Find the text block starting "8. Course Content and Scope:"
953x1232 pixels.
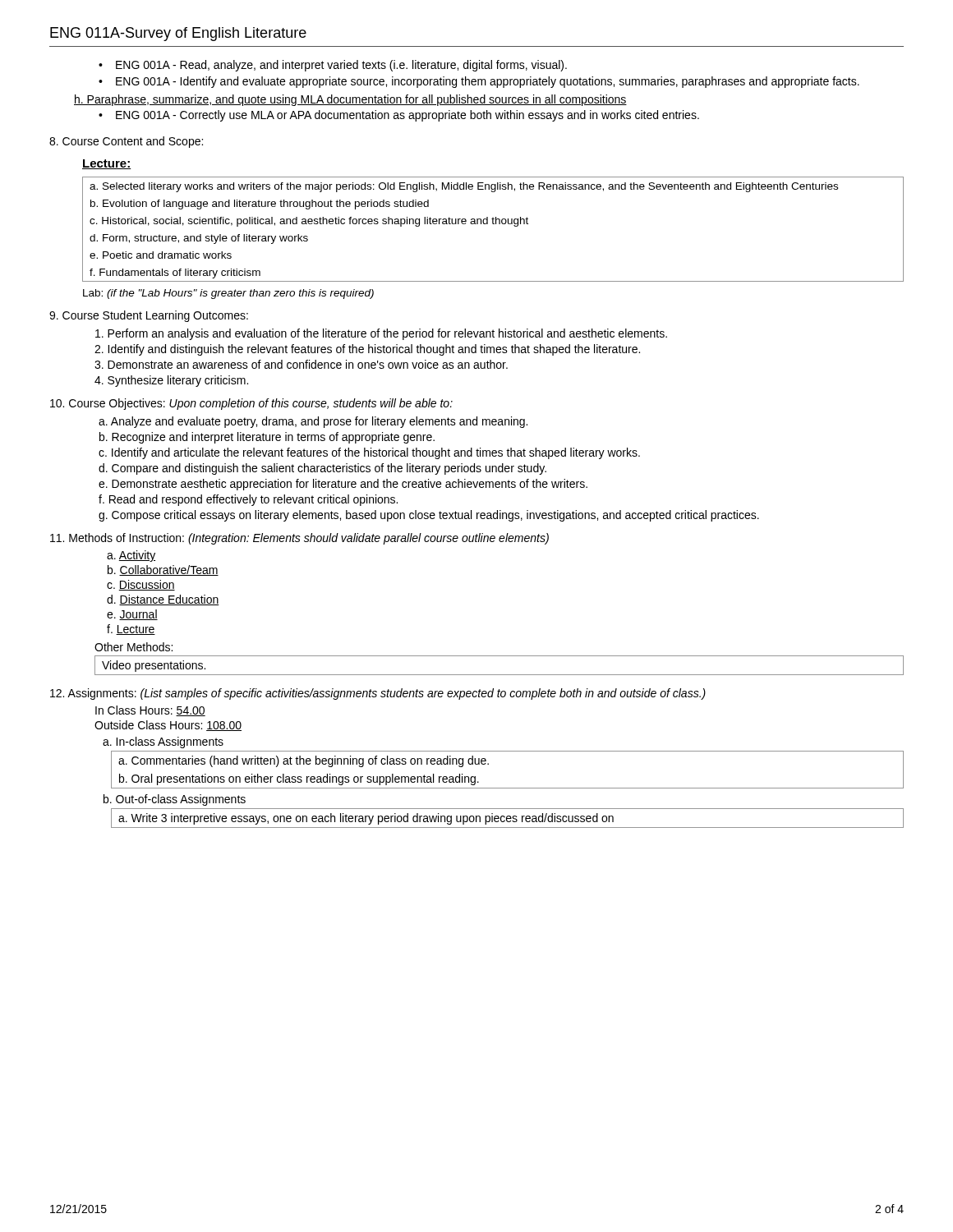point(127,141)
